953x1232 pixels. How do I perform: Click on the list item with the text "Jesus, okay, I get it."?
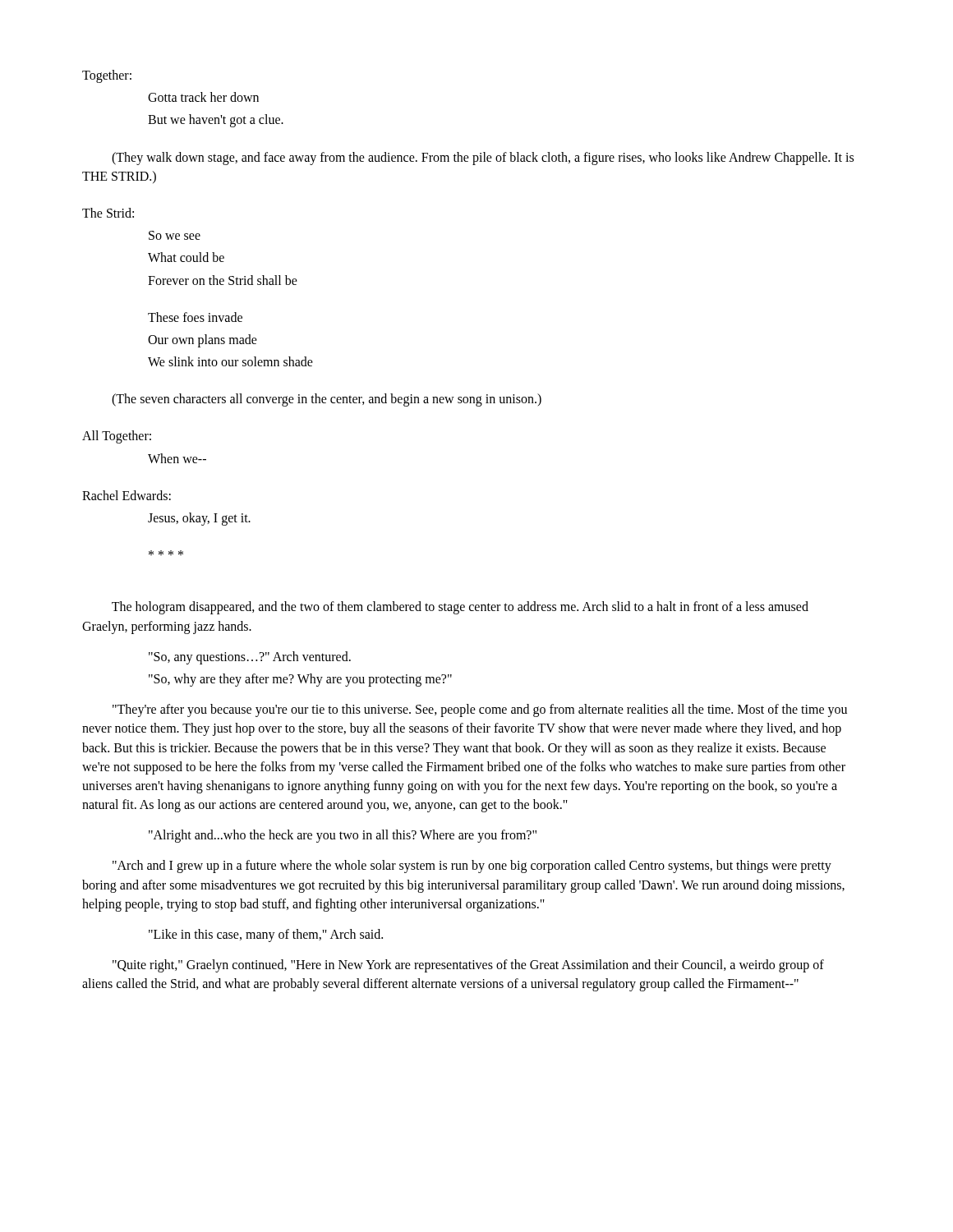199,519
